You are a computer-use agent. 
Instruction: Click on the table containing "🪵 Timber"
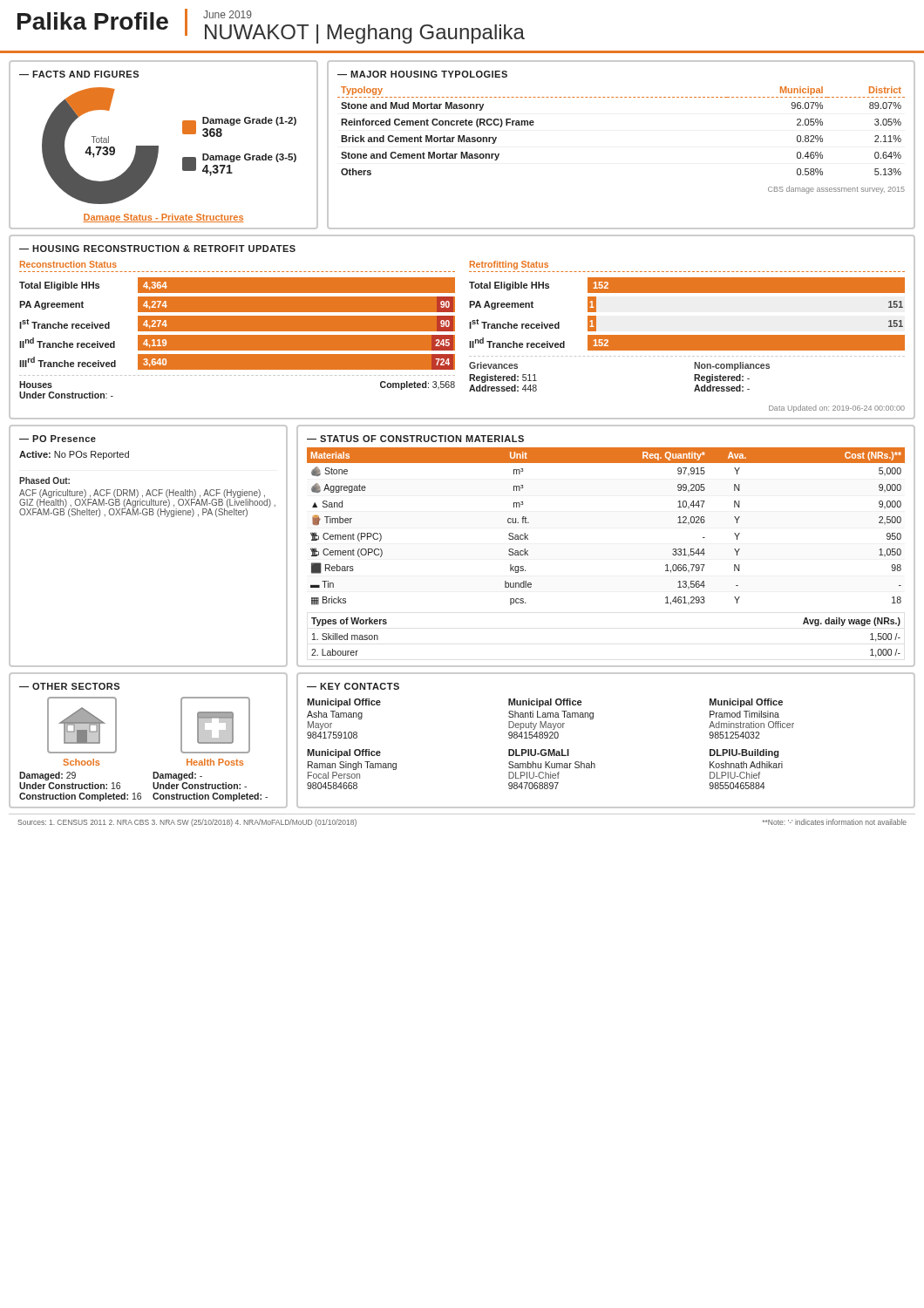[606, 546]
